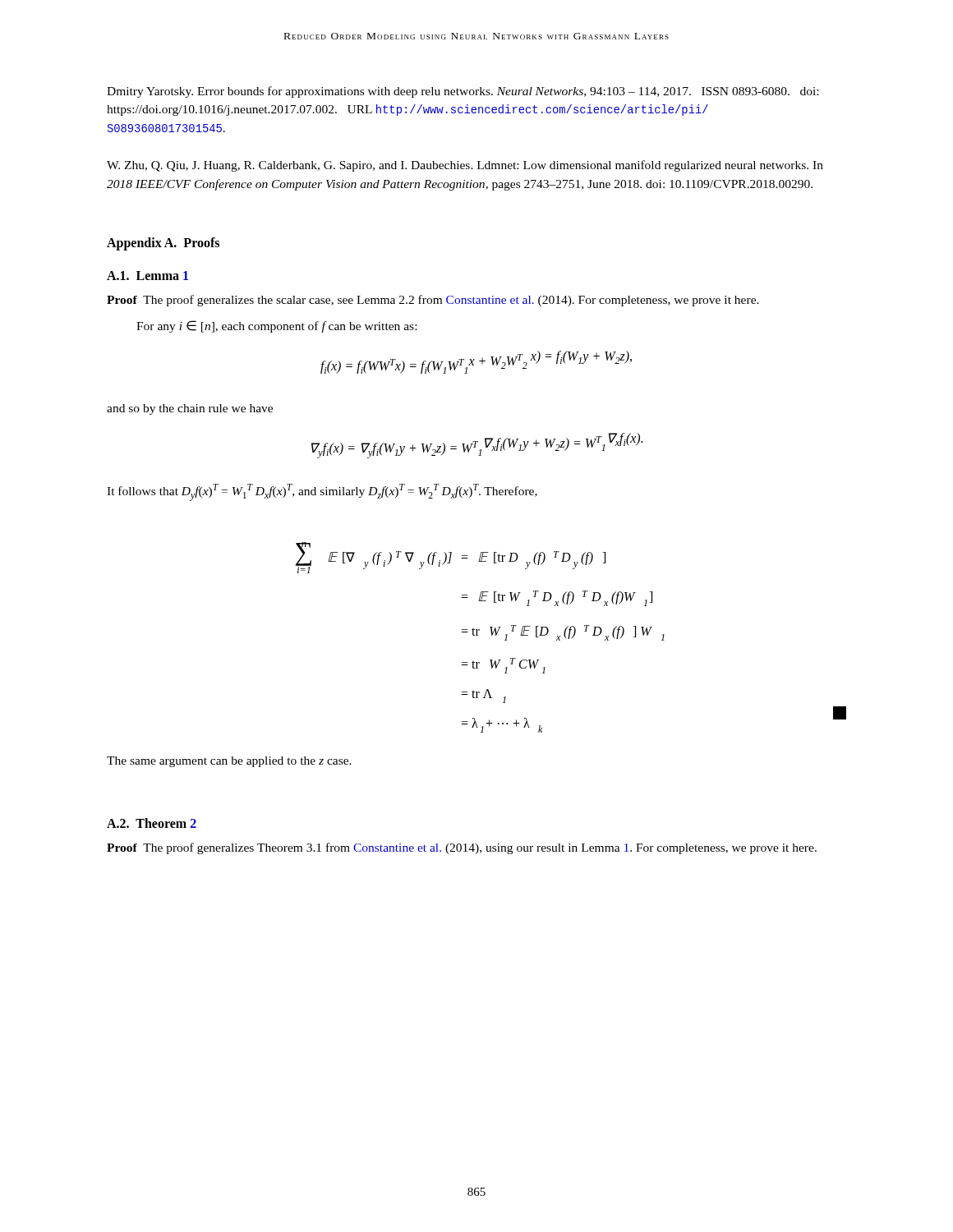Image resolution: width=953 pixels, height=1232 pixels.
Task: Point to the block beginning "The same argument"
Action: [229, 760]
